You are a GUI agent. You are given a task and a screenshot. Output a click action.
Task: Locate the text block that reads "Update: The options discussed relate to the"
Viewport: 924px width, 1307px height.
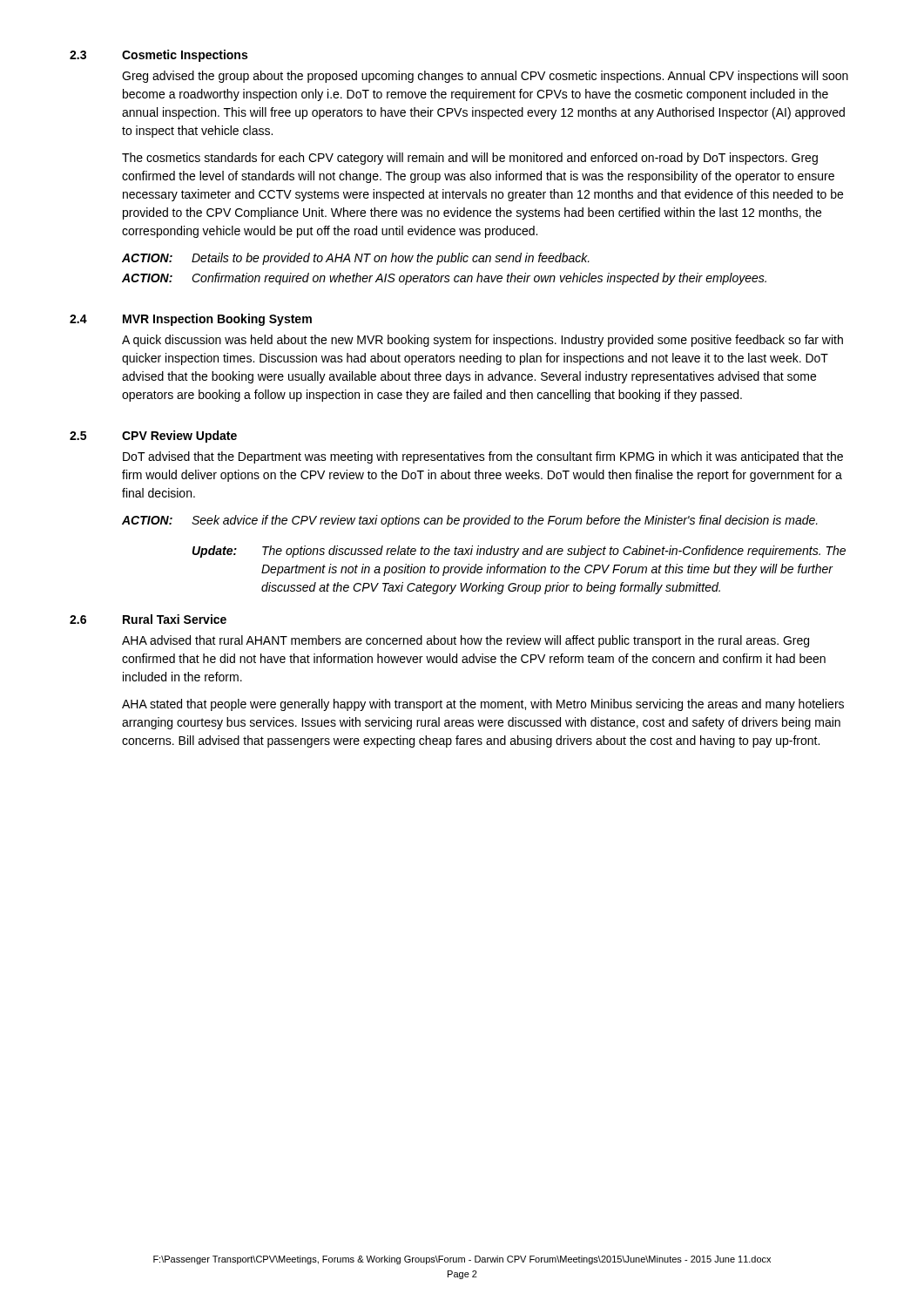click(x=523, y=569)
